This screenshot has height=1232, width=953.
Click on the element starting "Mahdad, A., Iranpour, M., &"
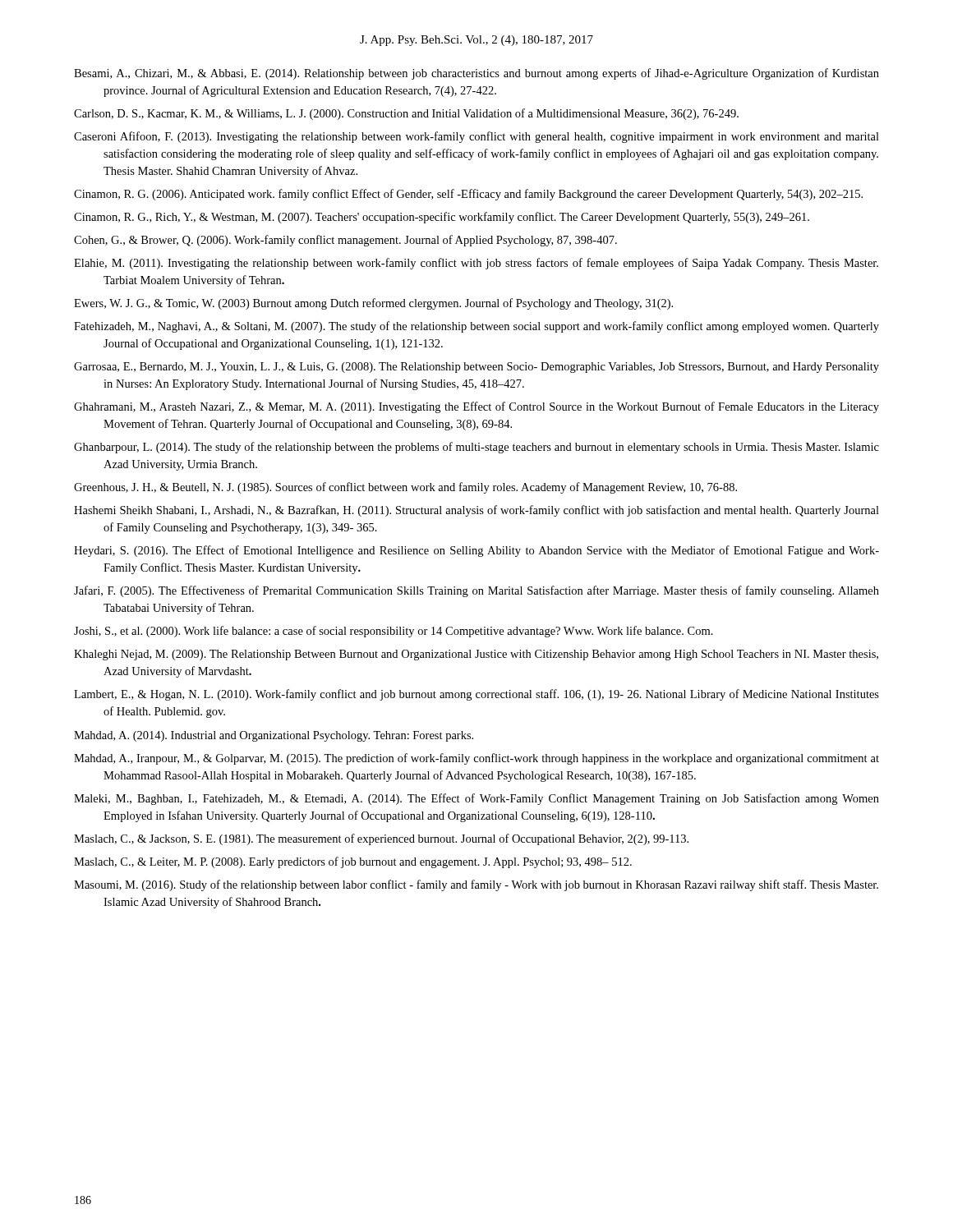[x=476, y=766]
